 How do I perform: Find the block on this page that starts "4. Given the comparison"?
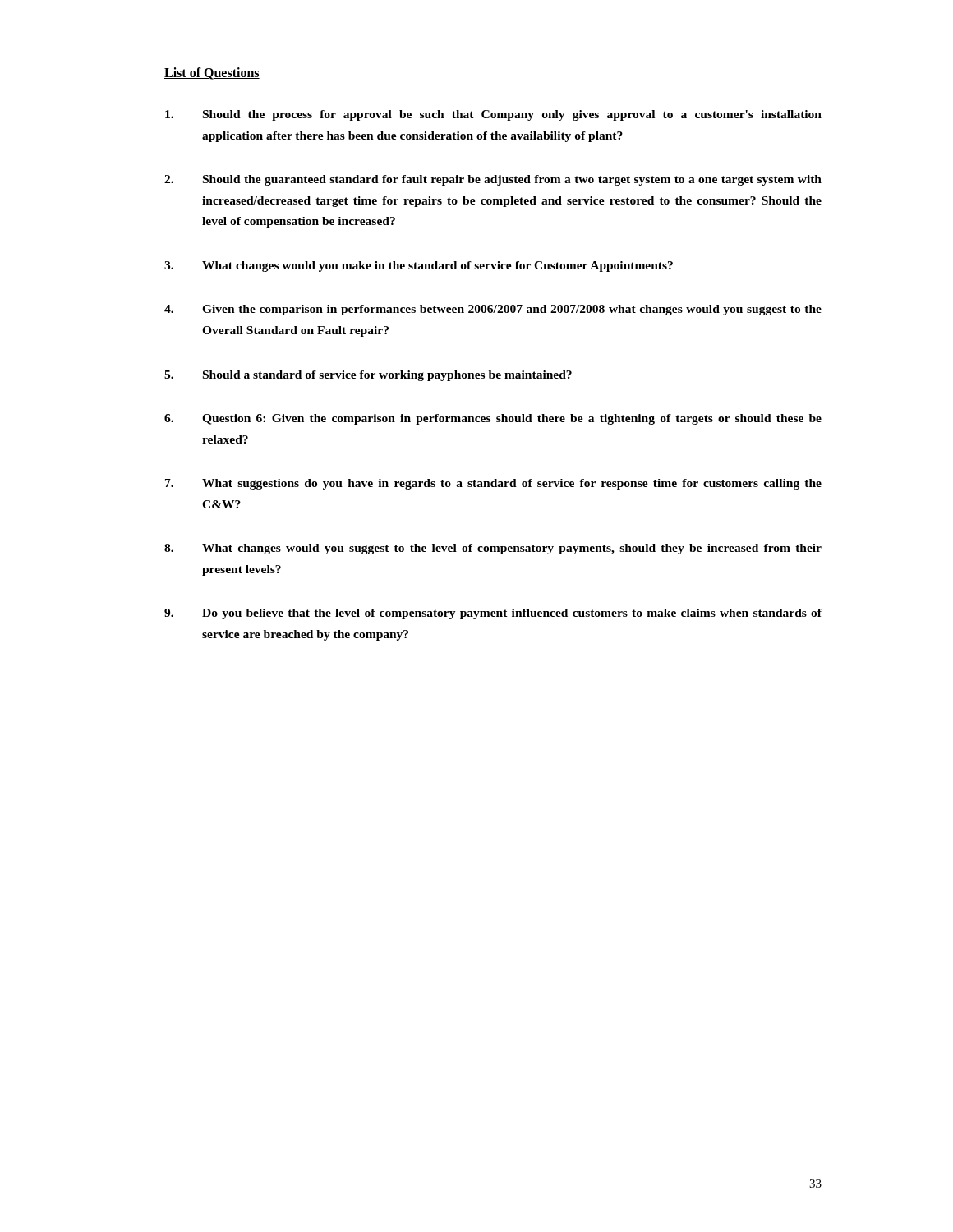[493, 319]
